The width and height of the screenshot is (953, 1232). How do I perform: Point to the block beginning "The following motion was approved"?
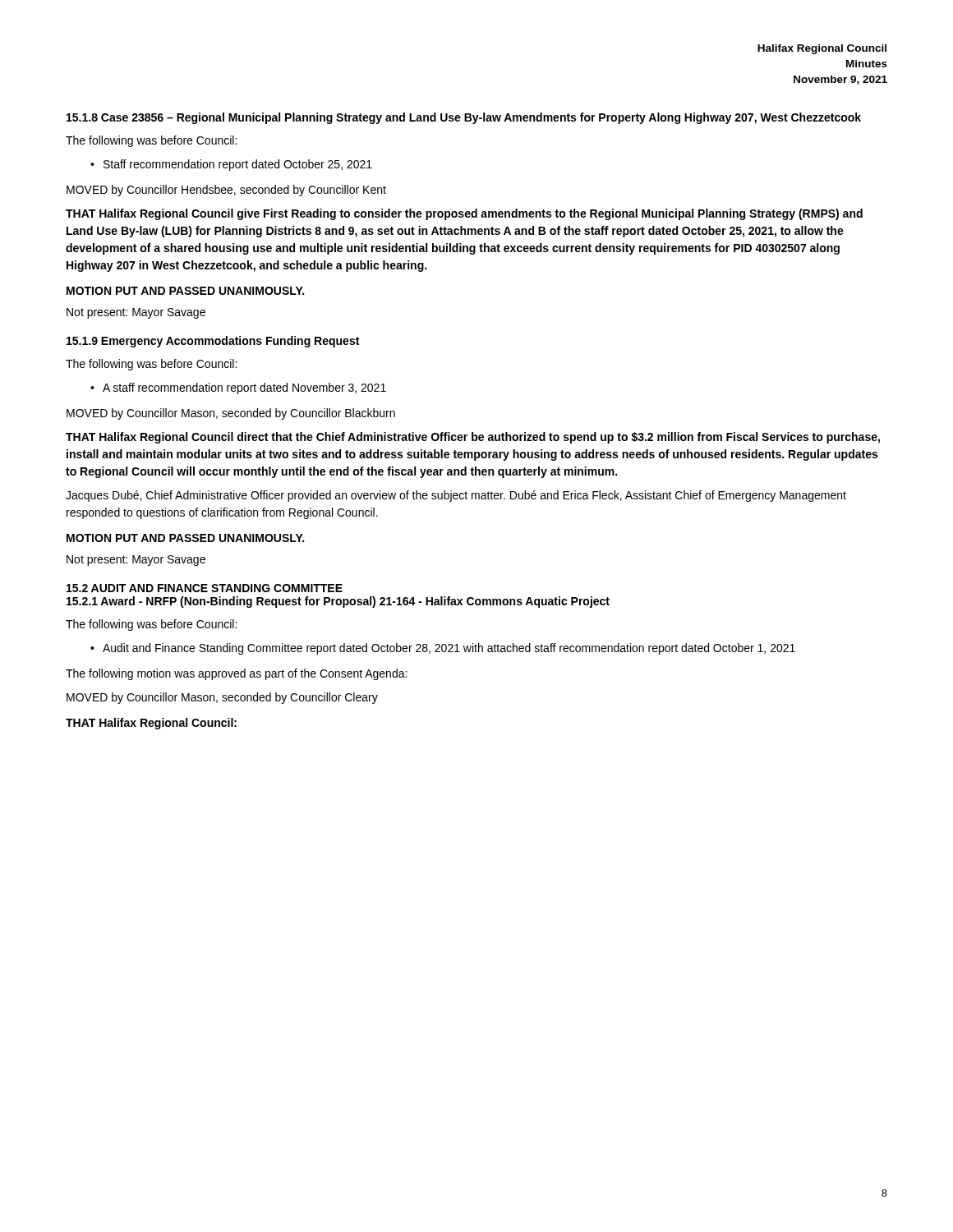point(237,673)
